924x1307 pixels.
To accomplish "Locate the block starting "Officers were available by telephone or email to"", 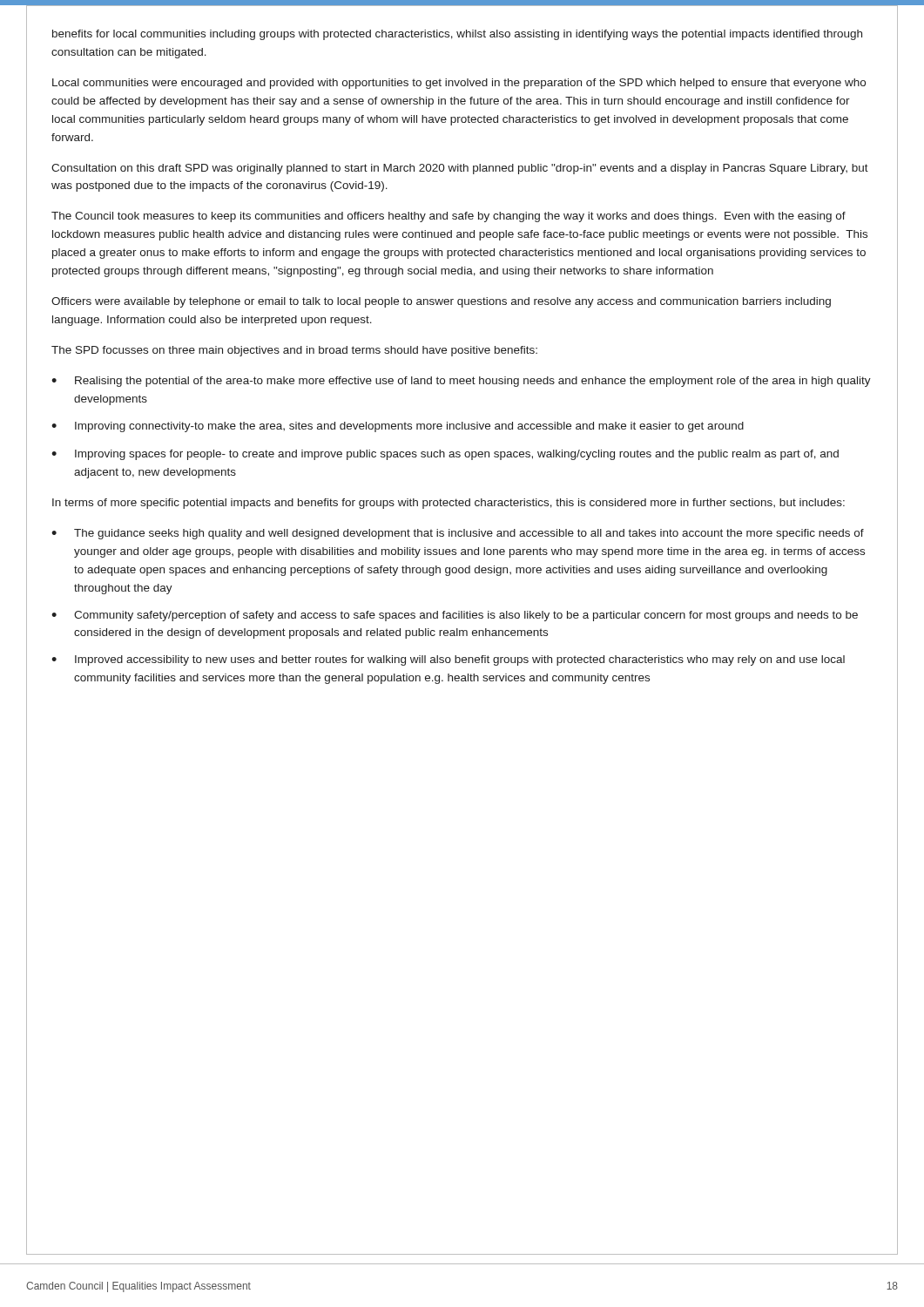I will click(441, 310).
